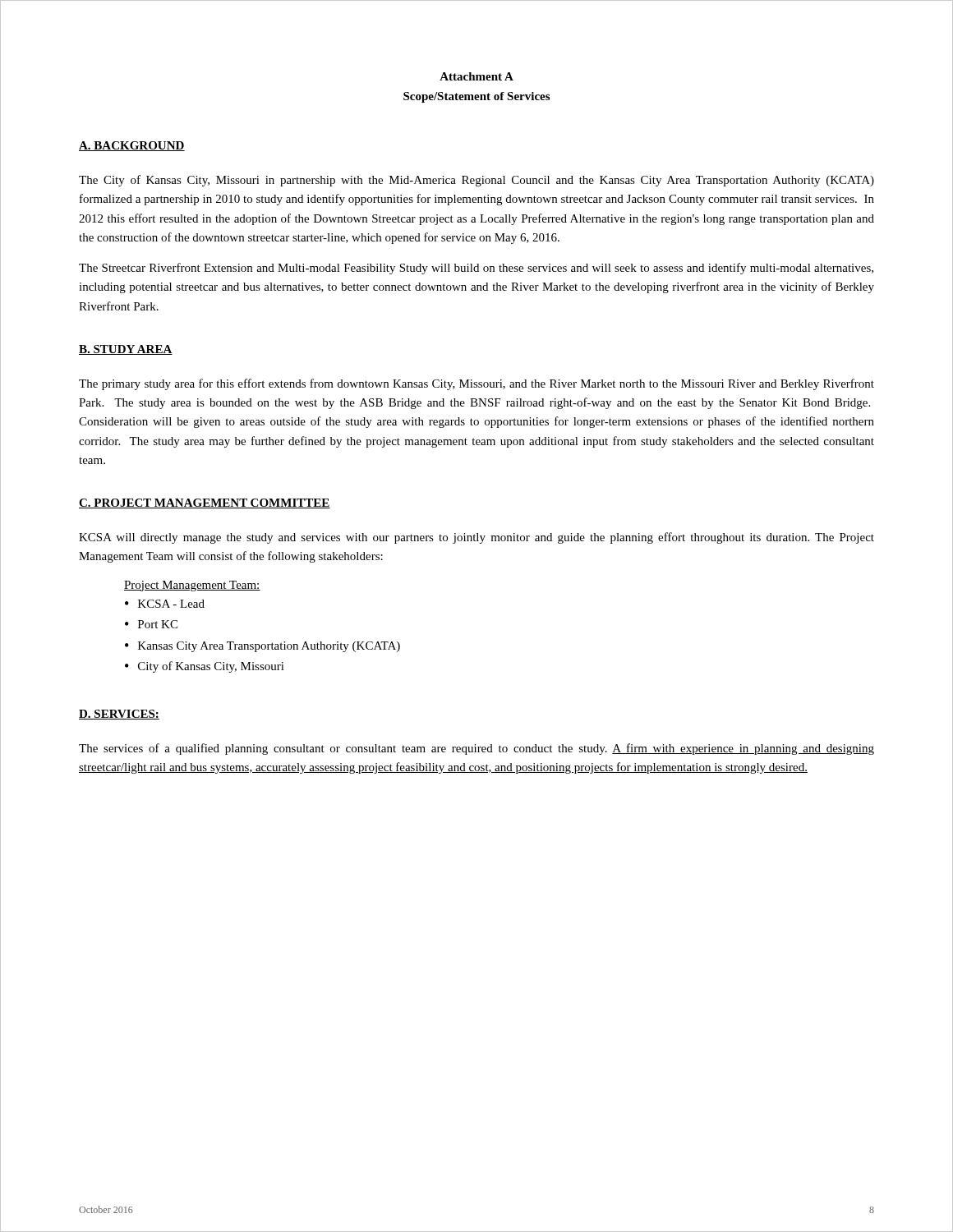Image resolution: width=953 pixels, height=1232 pixels.
Task: Point to "D. SERVICES:"
Action: 119,713
